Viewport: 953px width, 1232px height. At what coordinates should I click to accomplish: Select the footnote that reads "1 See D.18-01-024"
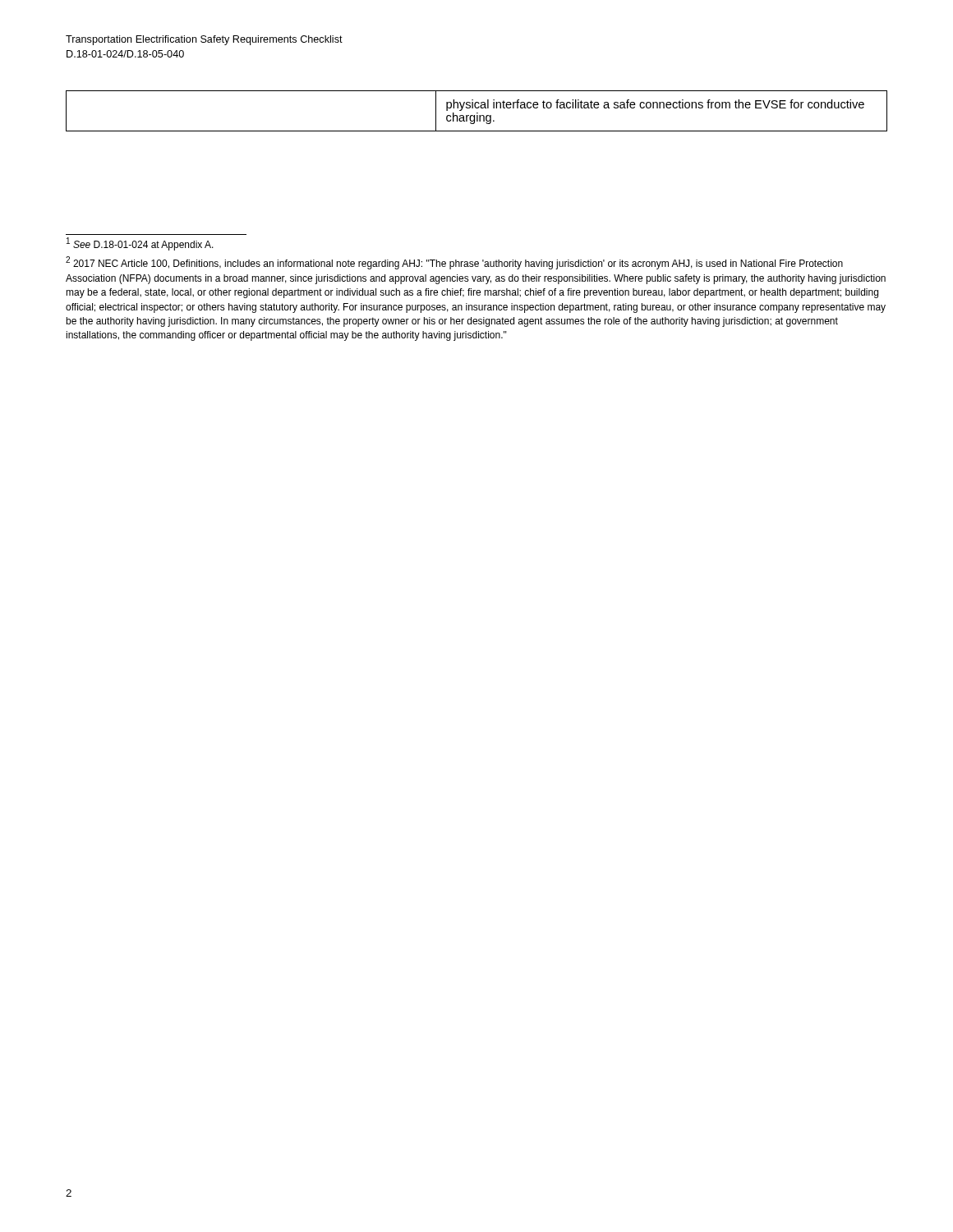coord(140,244)
